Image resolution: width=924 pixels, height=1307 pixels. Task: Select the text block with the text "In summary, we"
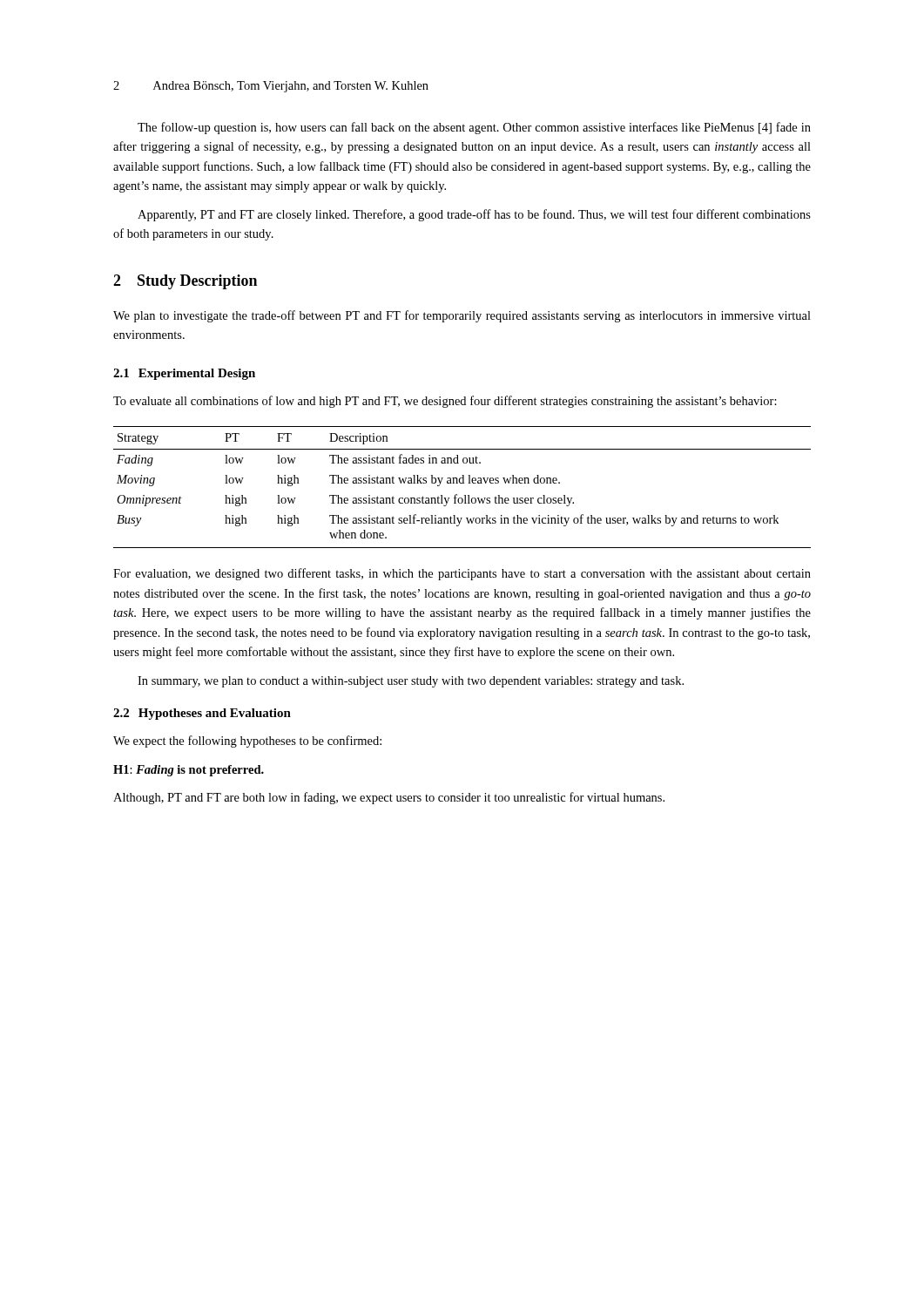coord(411,680)
